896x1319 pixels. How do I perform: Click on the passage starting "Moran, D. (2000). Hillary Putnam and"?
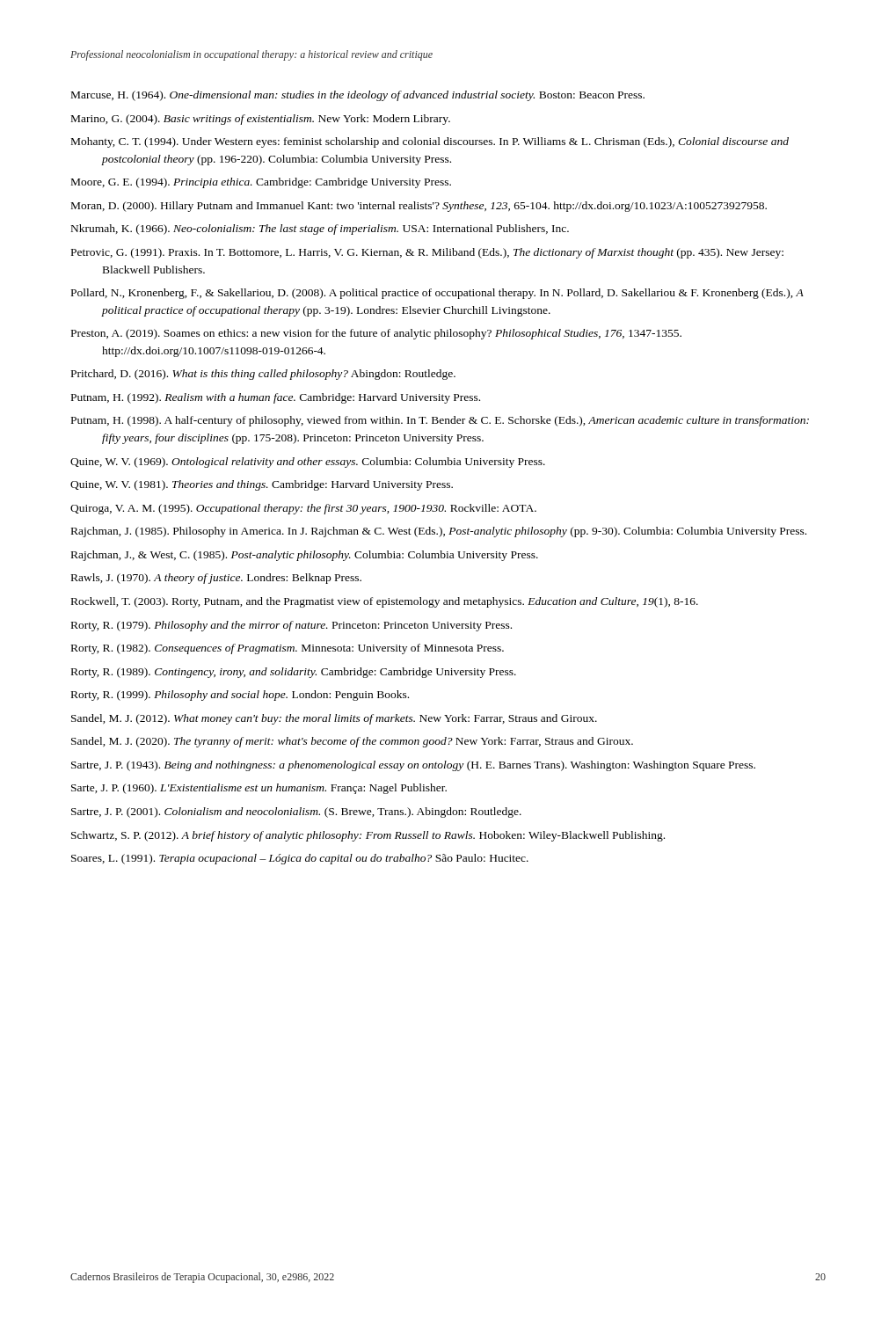pos(419,205)
